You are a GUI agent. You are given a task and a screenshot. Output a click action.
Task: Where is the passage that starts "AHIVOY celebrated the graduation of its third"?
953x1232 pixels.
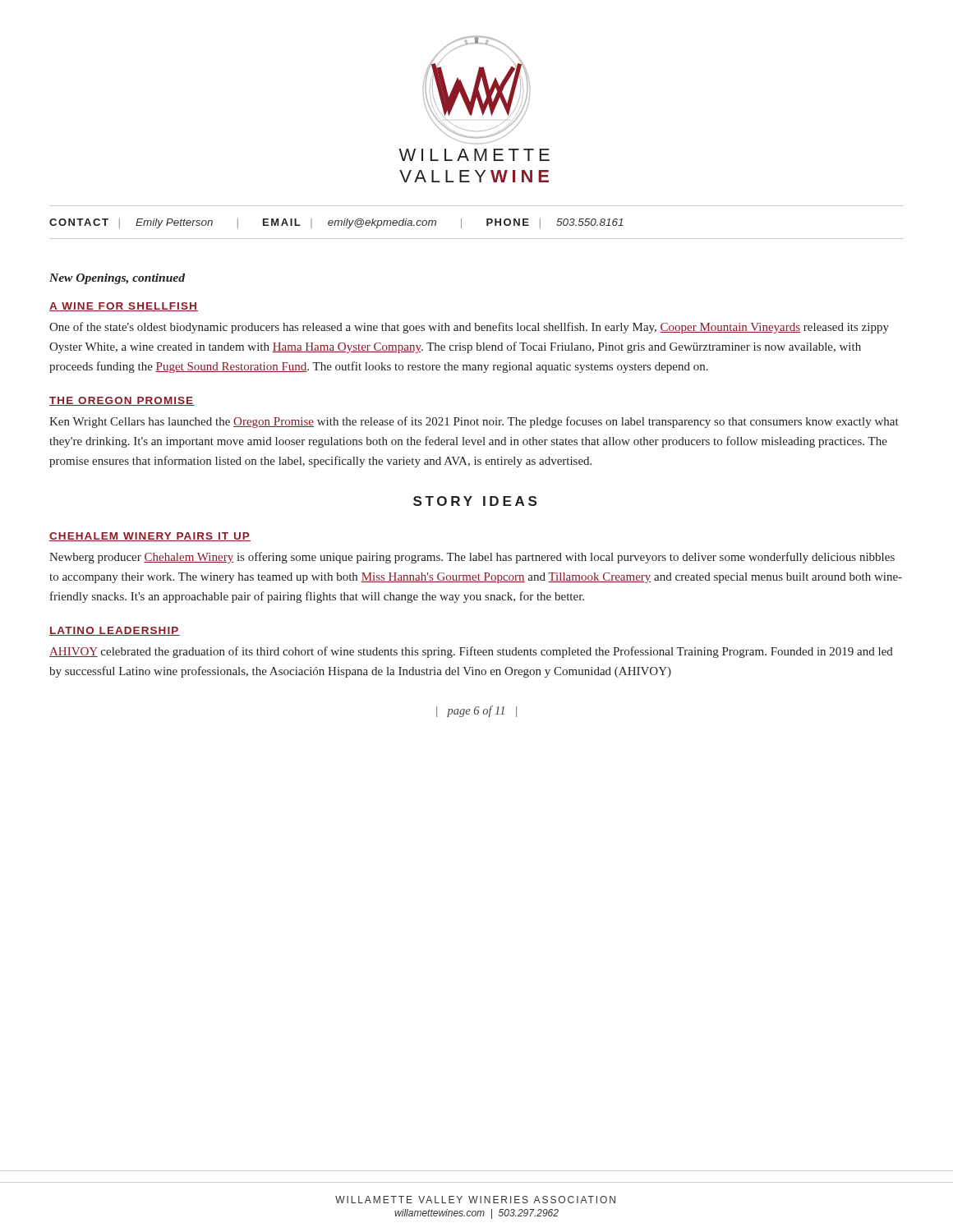click(x=471, y=661)
